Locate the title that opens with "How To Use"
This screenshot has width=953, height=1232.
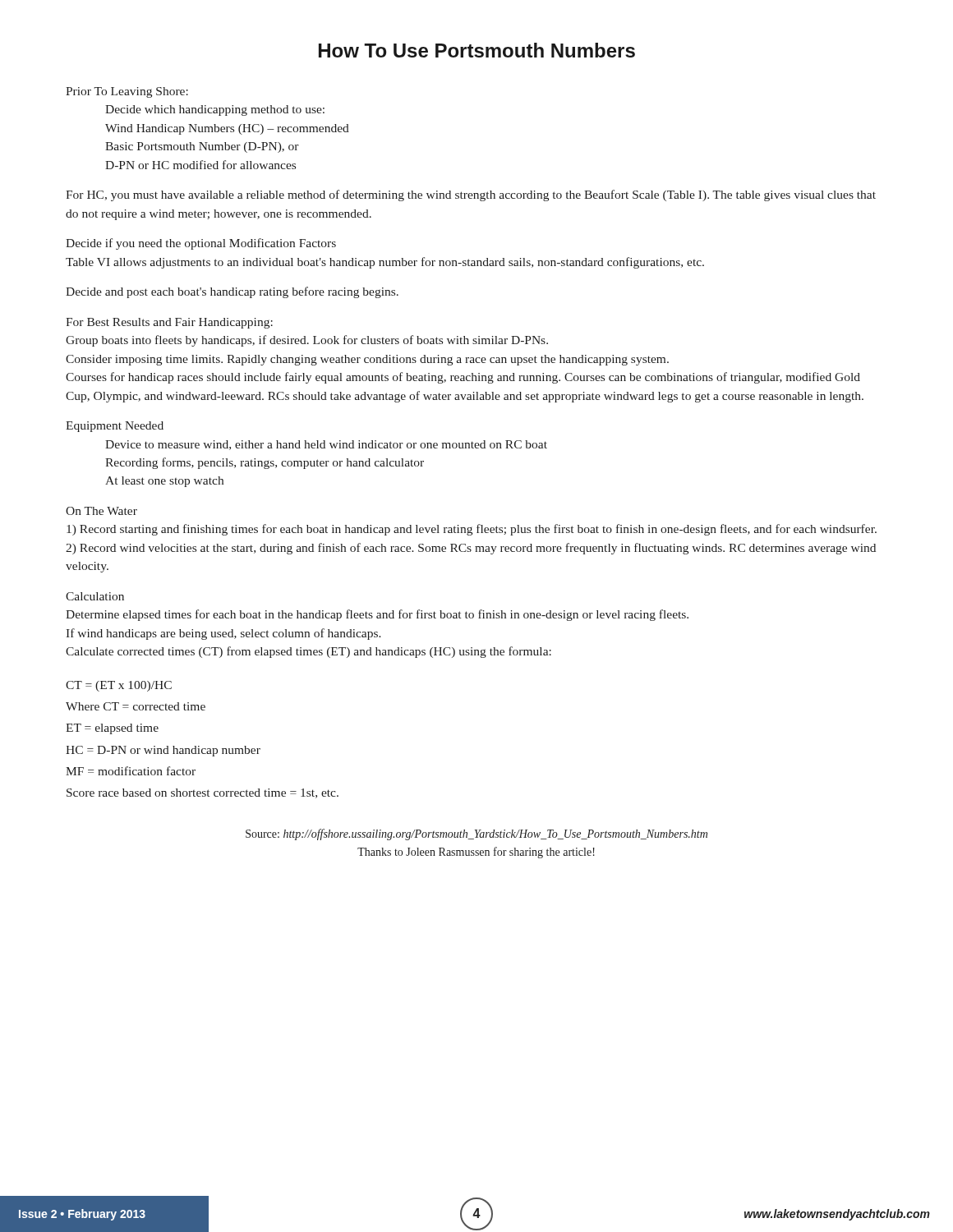pos(476,51)
